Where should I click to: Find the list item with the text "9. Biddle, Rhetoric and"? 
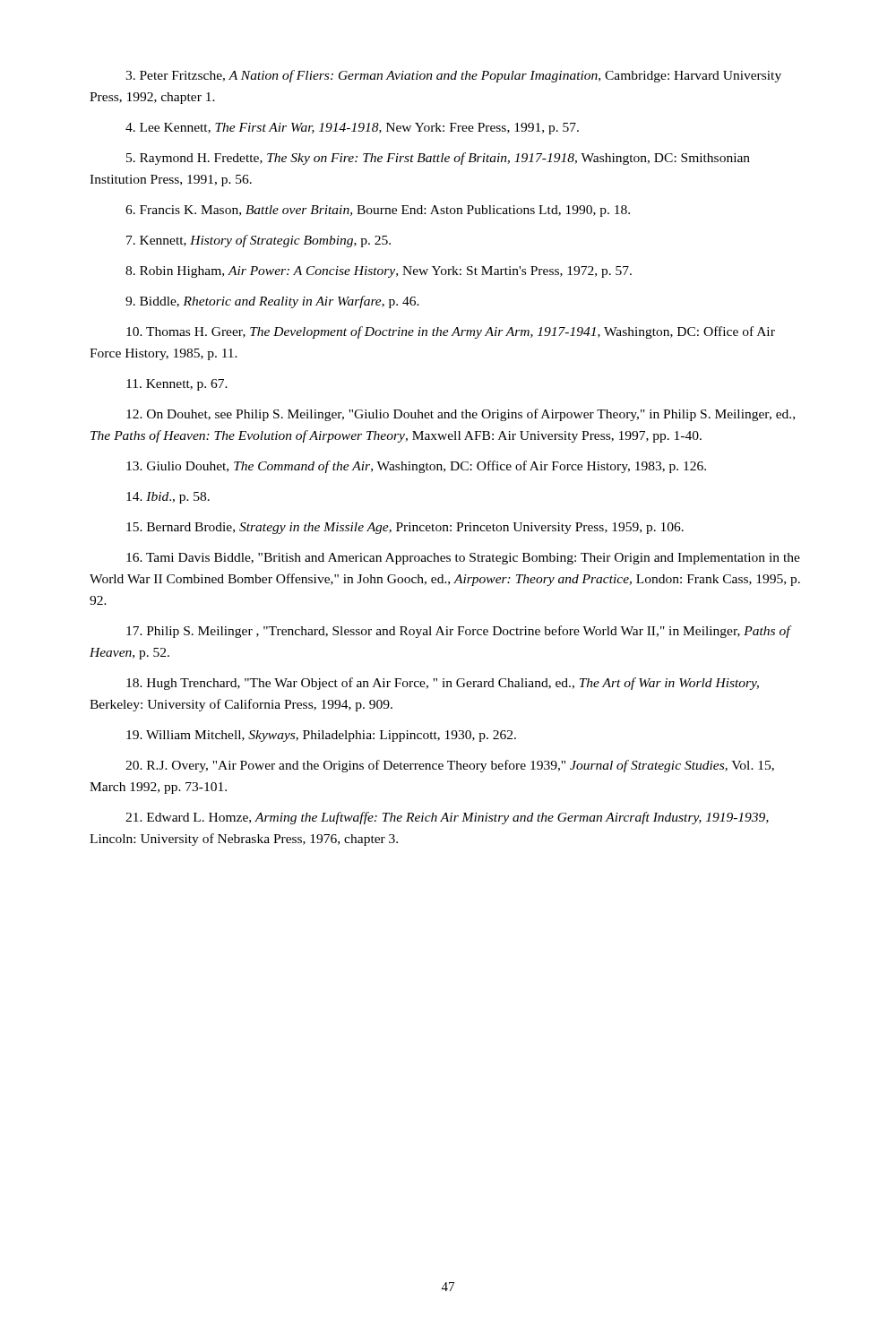[272, 302]
